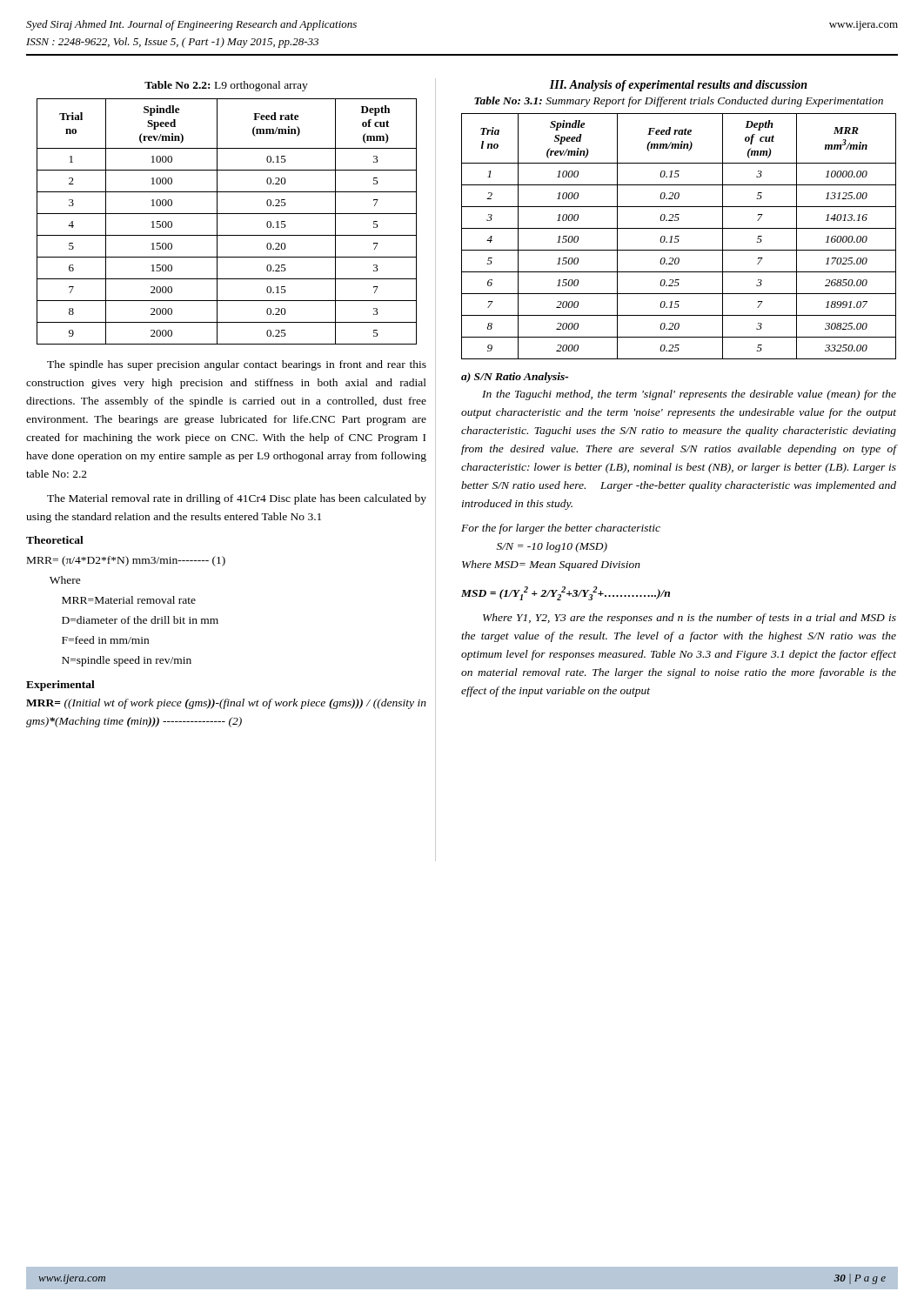Image resolution: width=924 pixels, height=1305 pixels.
Task: Click the formula that begins "MSD = (1/Y12 +"
Action: (566, 593)
